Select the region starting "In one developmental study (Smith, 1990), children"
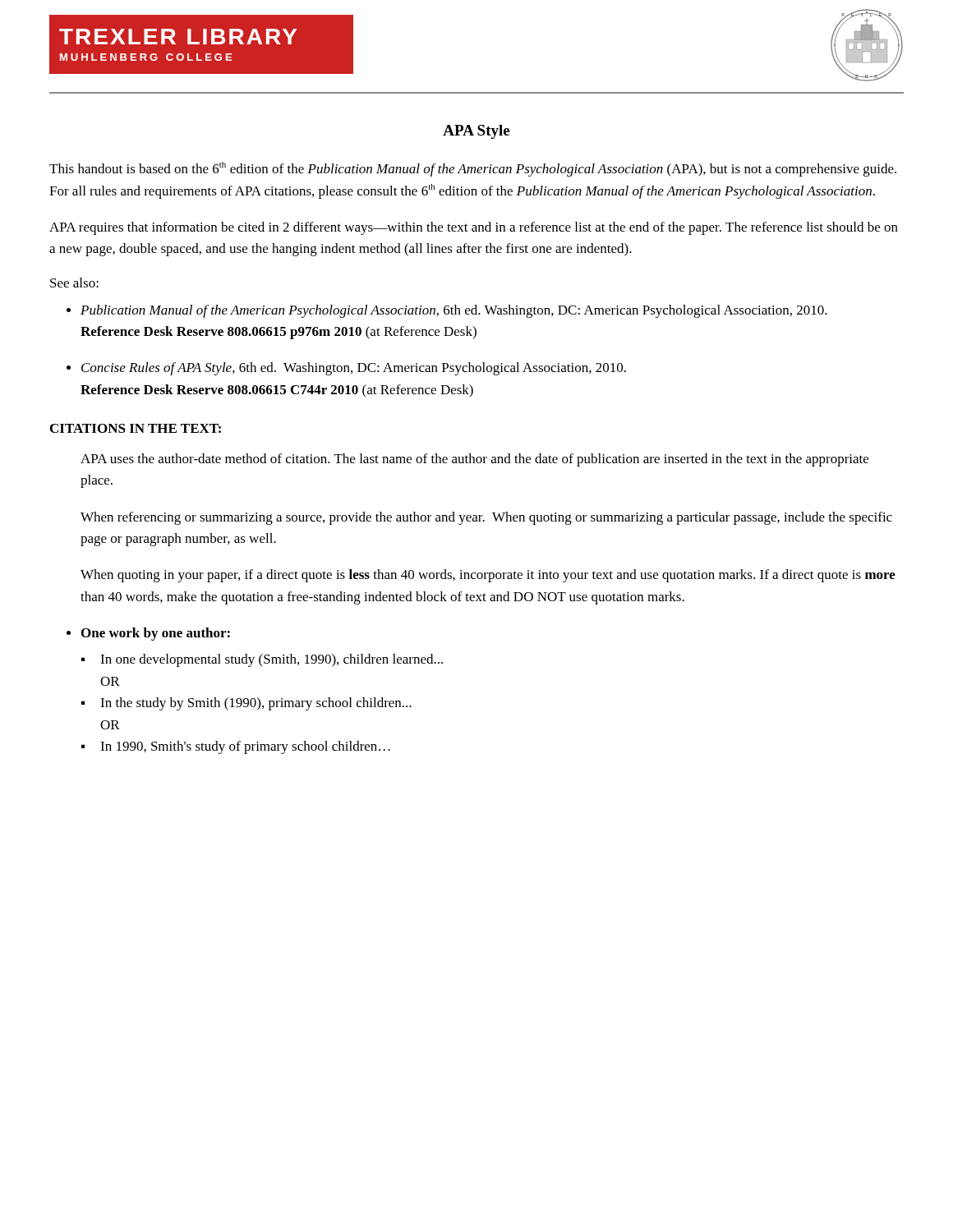 [x=272, y=670]
